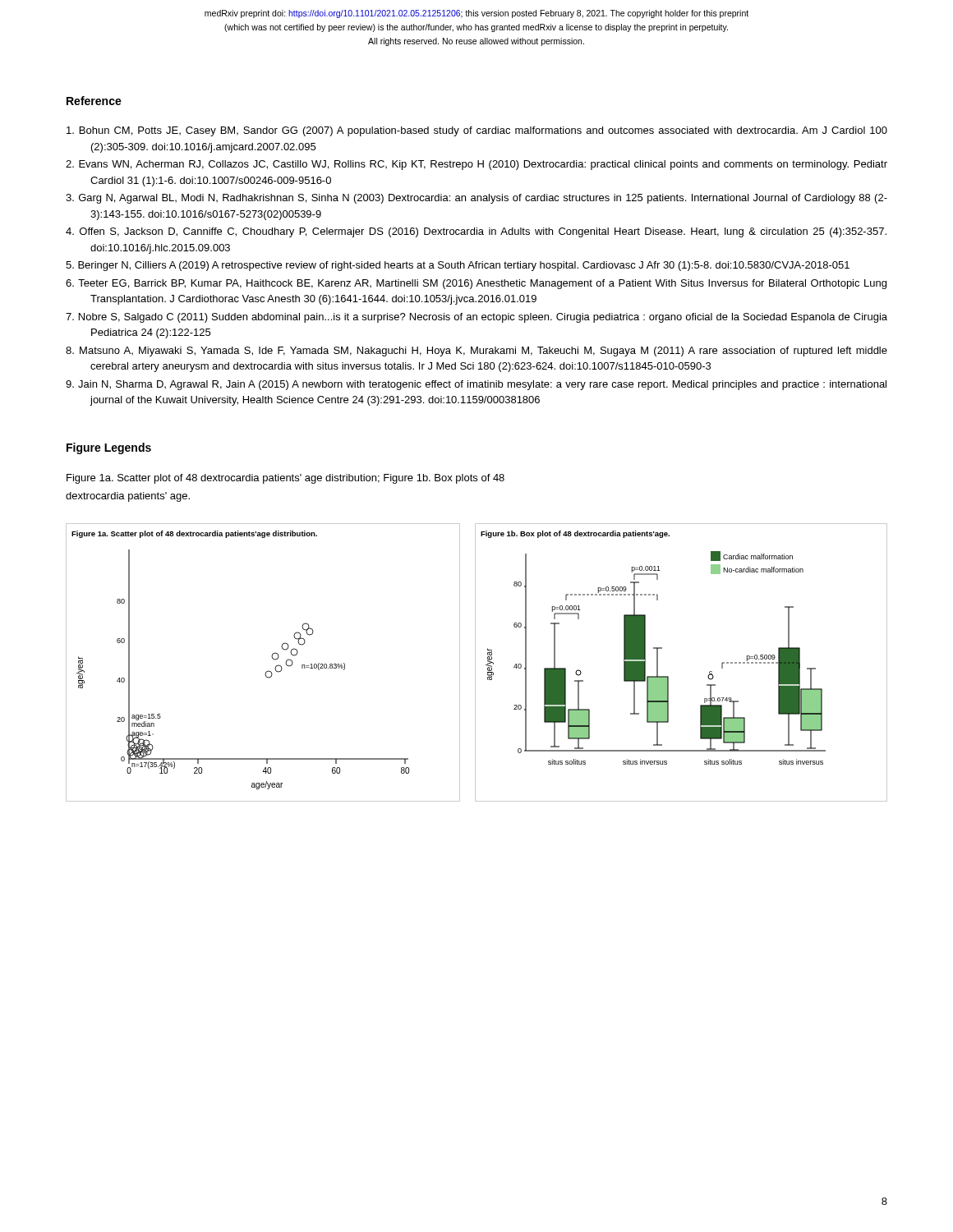Point to the text starting "6. Teeter EG, Barrick BP,"
This screenshot has width=953, height=1232.
point(489,291)
